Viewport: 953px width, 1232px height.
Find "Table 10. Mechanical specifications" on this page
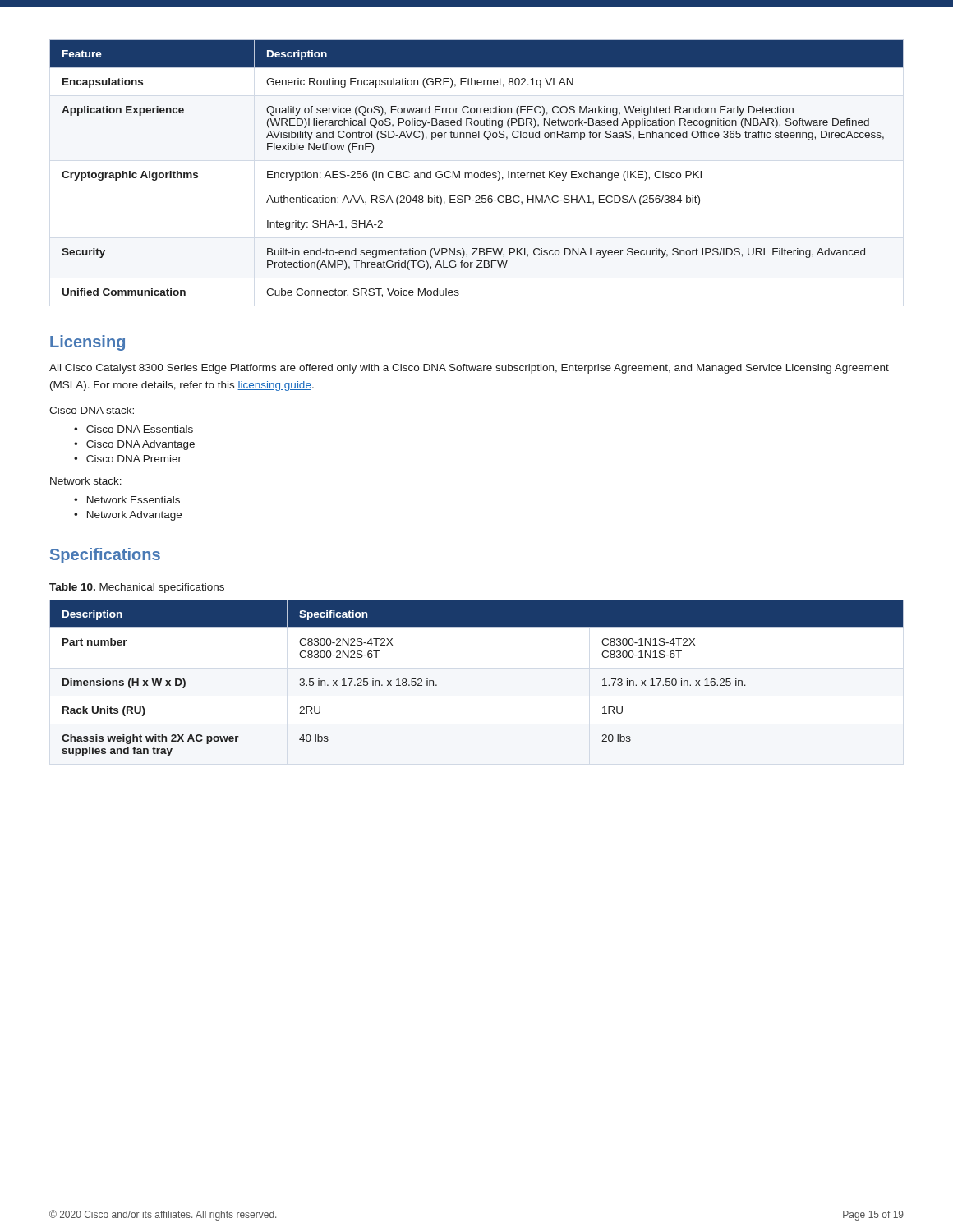click(137, 587)
